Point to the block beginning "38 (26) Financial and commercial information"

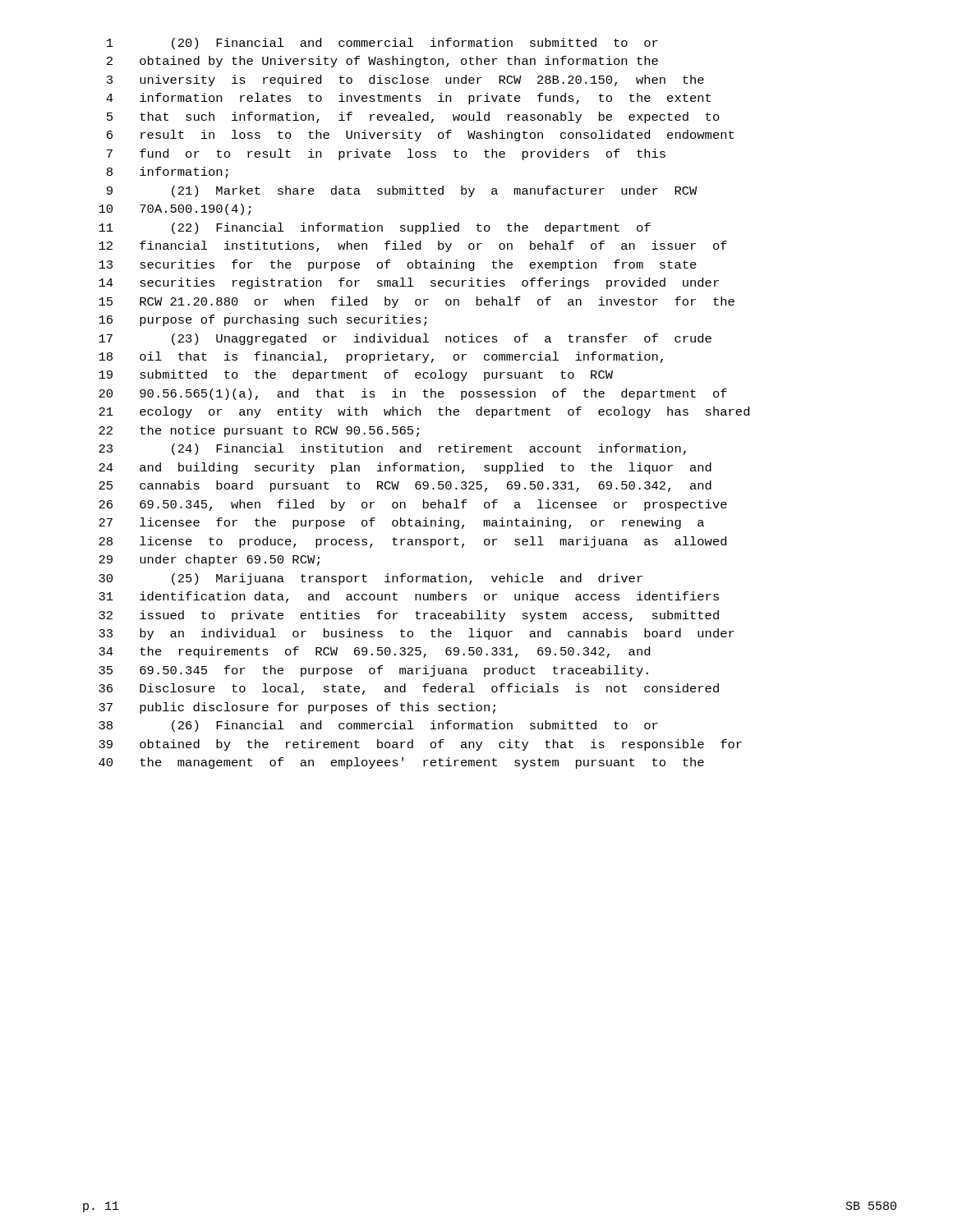(x=490, y=745)
